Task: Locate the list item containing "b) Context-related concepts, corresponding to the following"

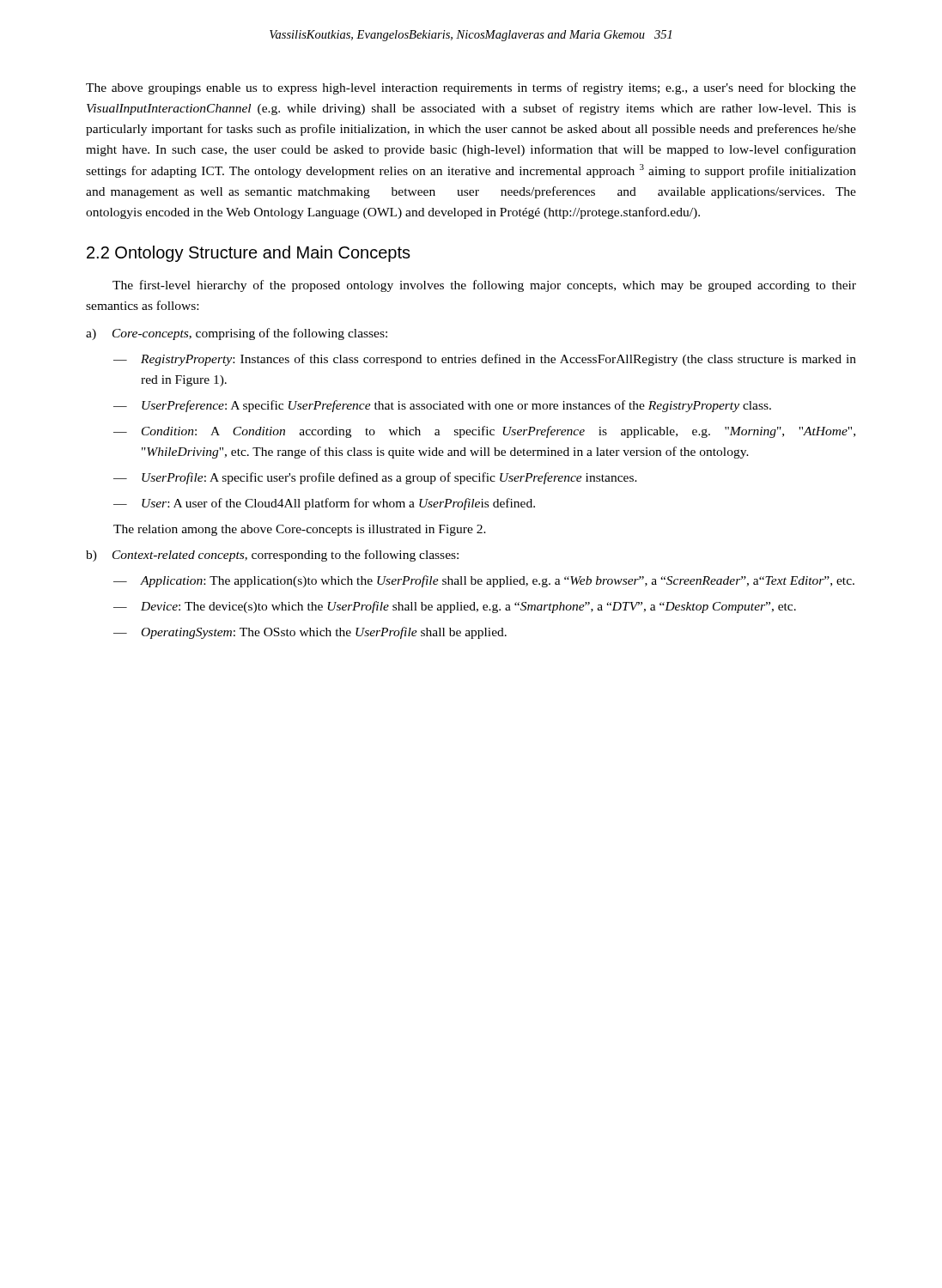Action: point(272,556)
